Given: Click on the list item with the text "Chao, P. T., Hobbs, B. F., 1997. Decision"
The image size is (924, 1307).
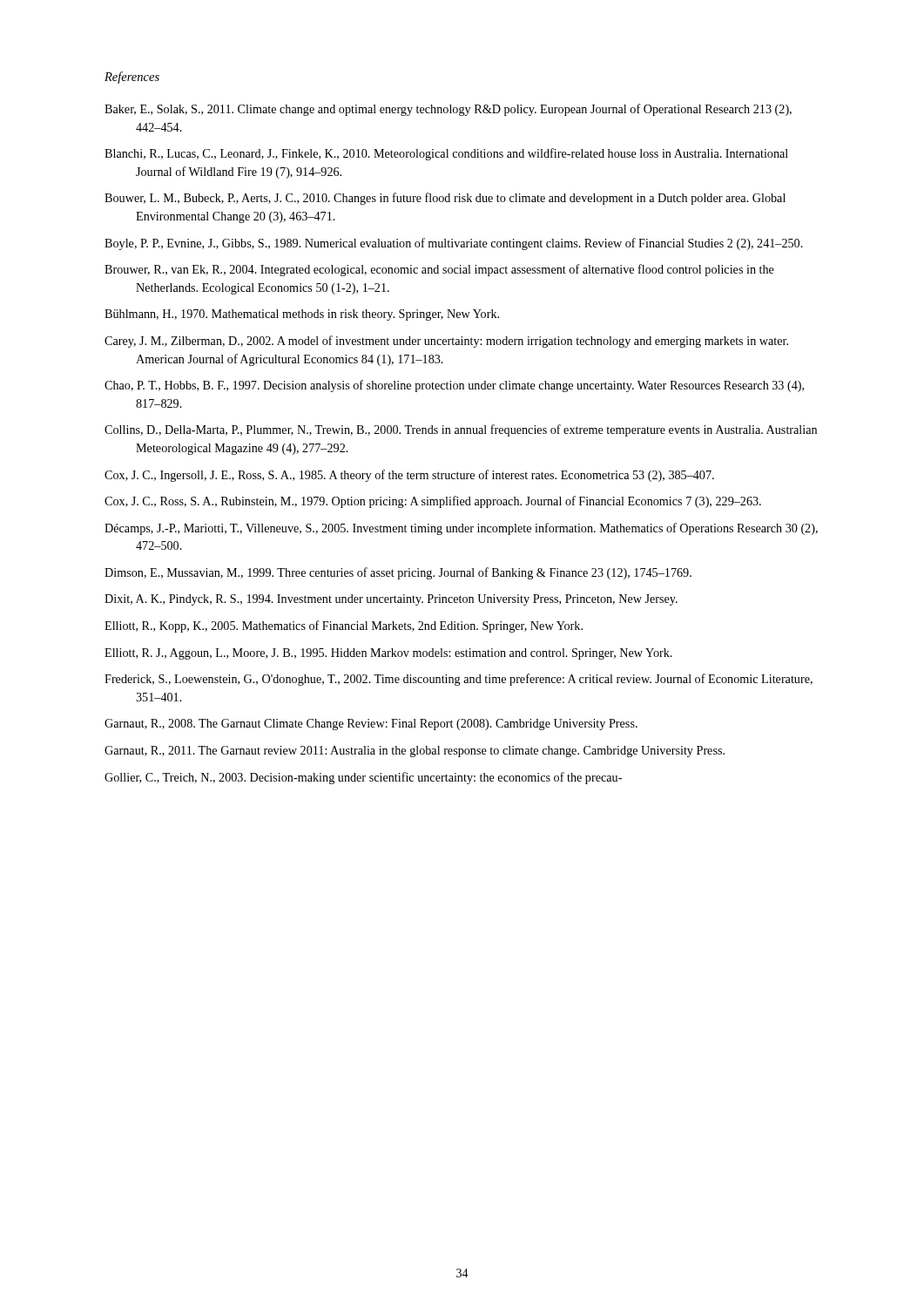Looking at the screenshot, I should click(x=455, y=394).
